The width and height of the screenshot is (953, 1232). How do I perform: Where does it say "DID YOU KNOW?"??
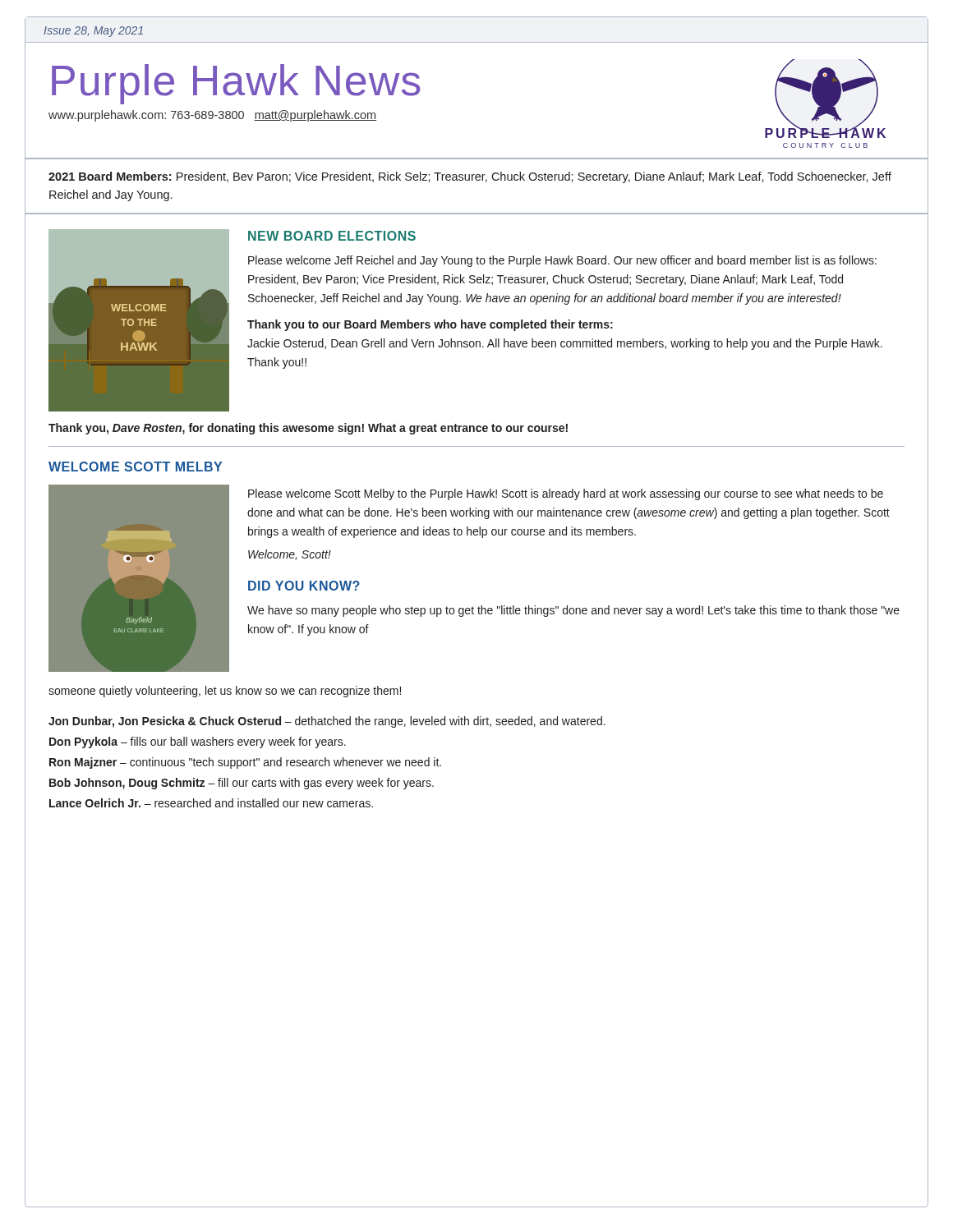pyautogui.click(x=304, y=586)
